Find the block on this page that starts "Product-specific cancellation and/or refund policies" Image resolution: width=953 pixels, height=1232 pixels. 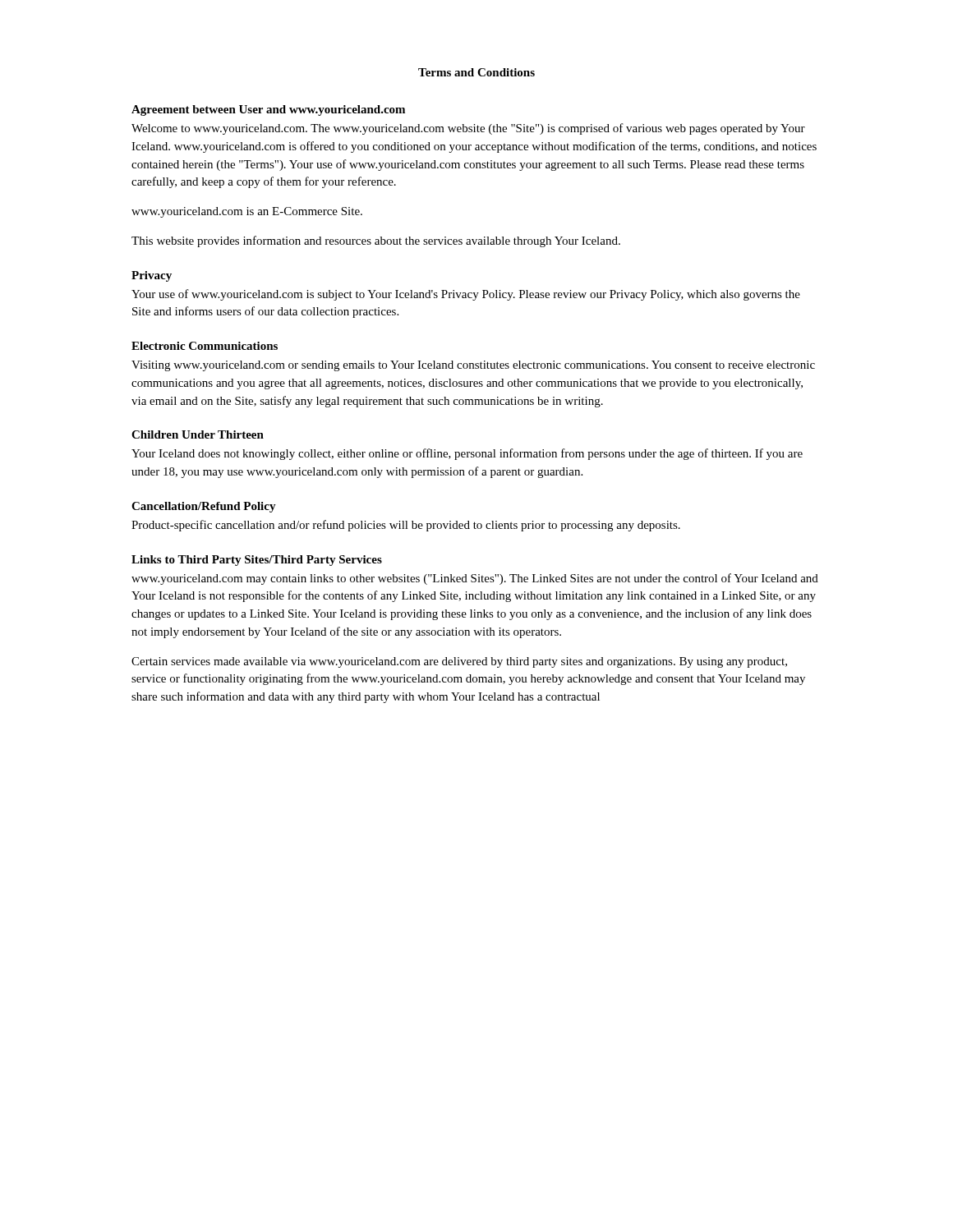406,525
